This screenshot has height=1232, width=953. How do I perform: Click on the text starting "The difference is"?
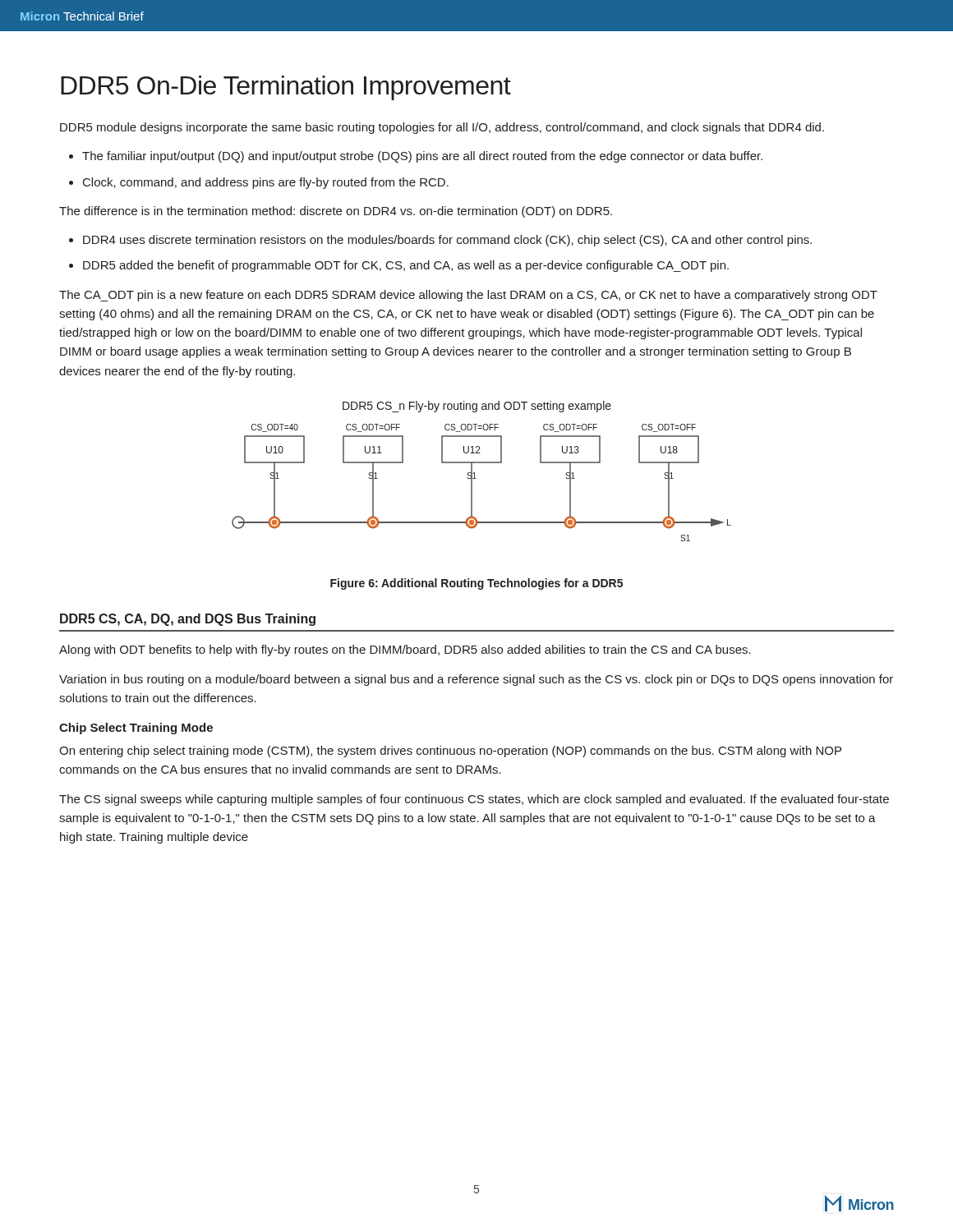click(476, 211)
